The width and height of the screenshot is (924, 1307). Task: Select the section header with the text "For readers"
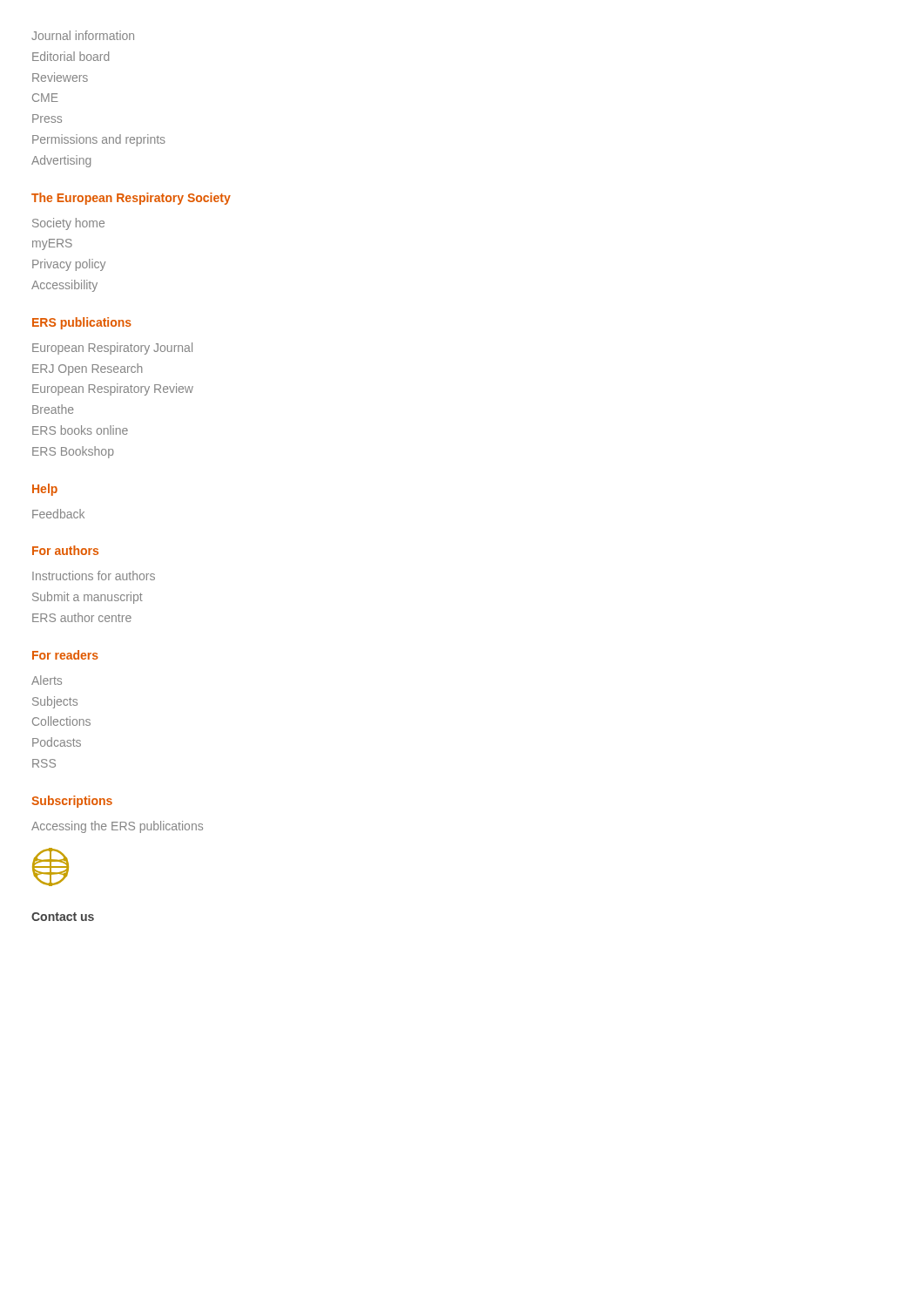tap(65, 655)
